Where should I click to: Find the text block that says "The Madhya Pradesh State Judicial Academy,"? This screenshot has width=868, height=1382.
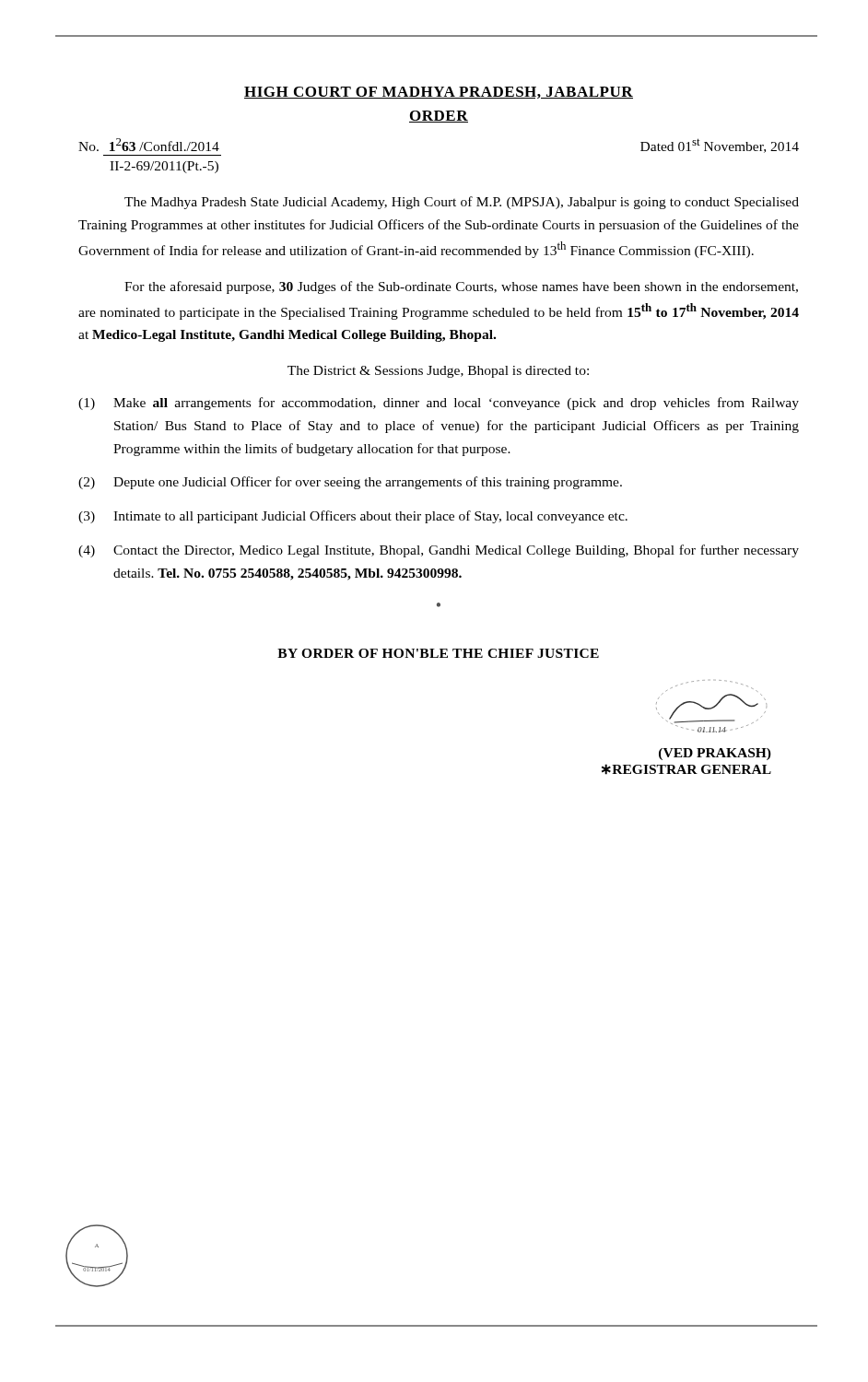tap(439, 226)
